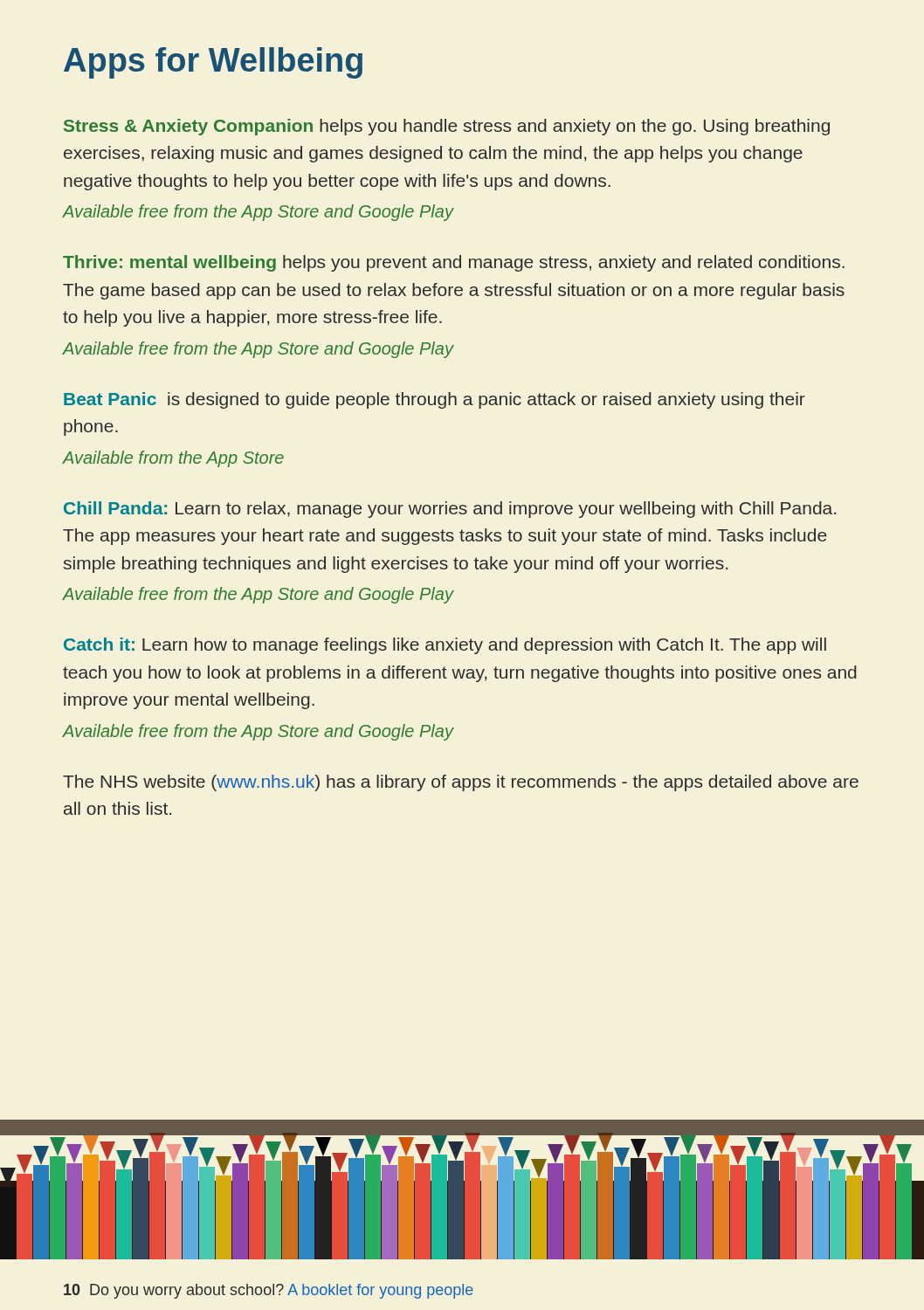
Task: Locate the block starting "The NHS website (www.nhs.uk) has a library of"
Action: pos(462,795)
